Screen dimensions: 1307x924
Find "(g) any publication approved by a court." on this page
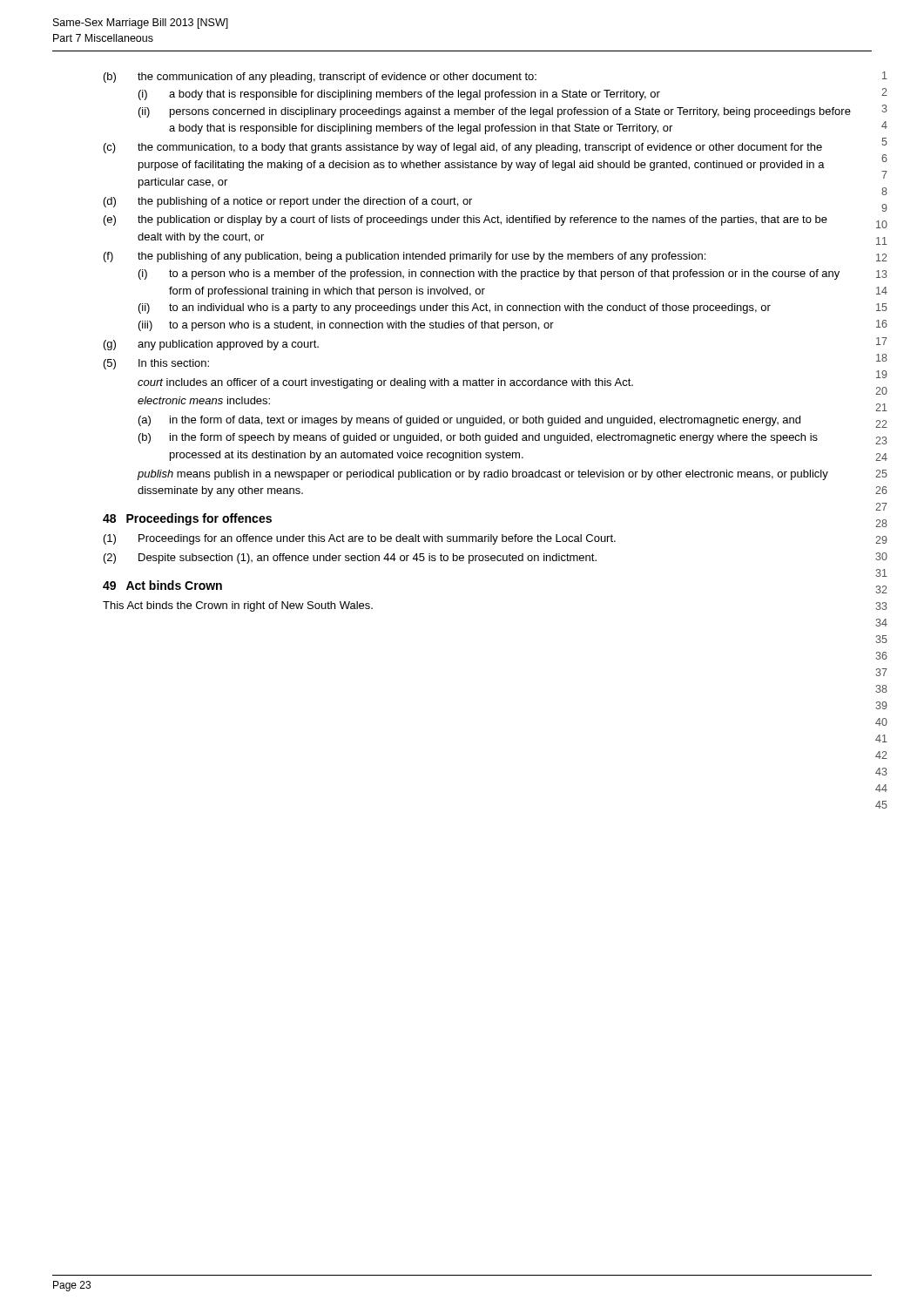click(211, 345)
